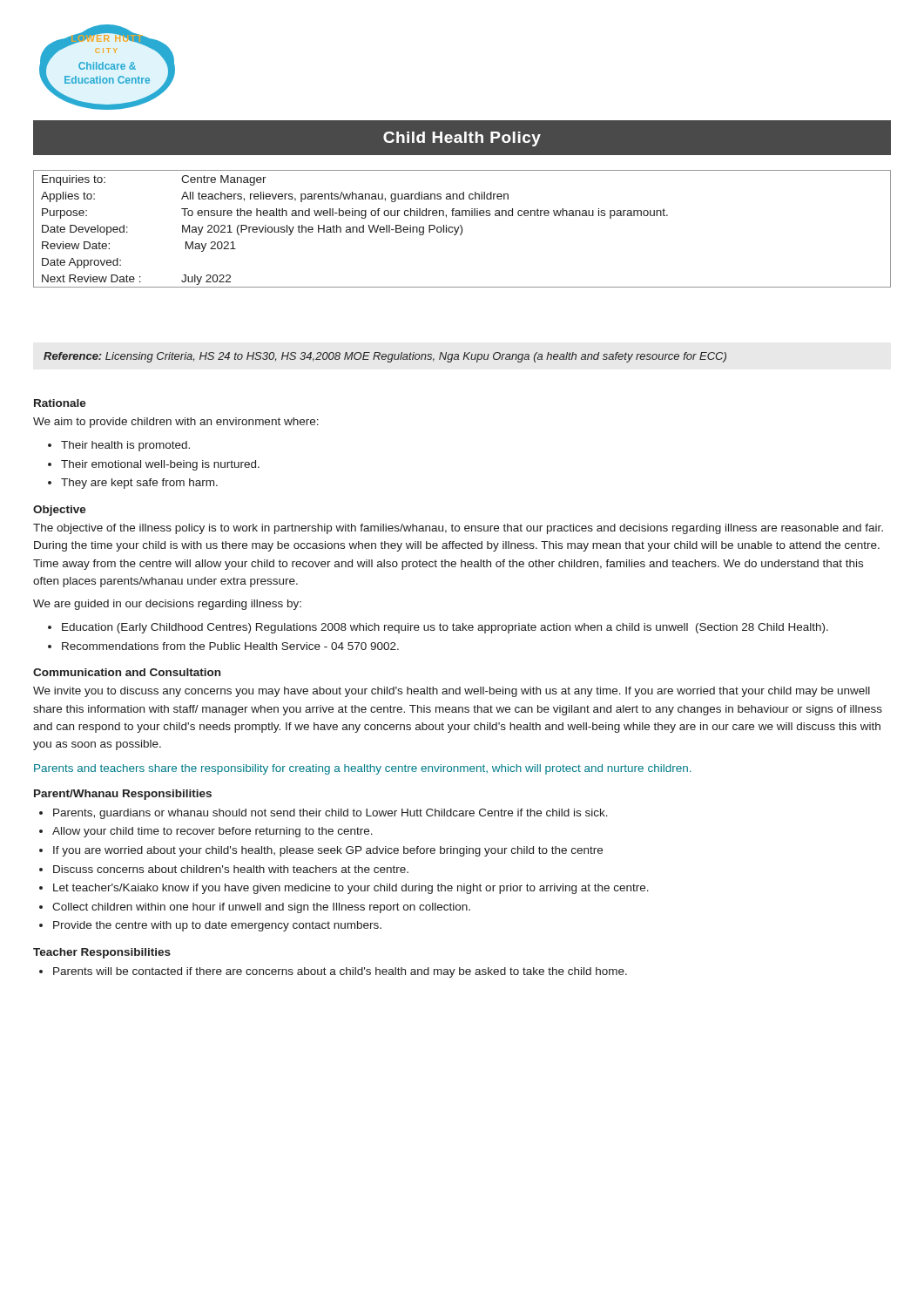The height and width of the screenshot is (1307, 924).
Task: Locate the list item that says "Collect children within one hour"
Action: [262, 906]
